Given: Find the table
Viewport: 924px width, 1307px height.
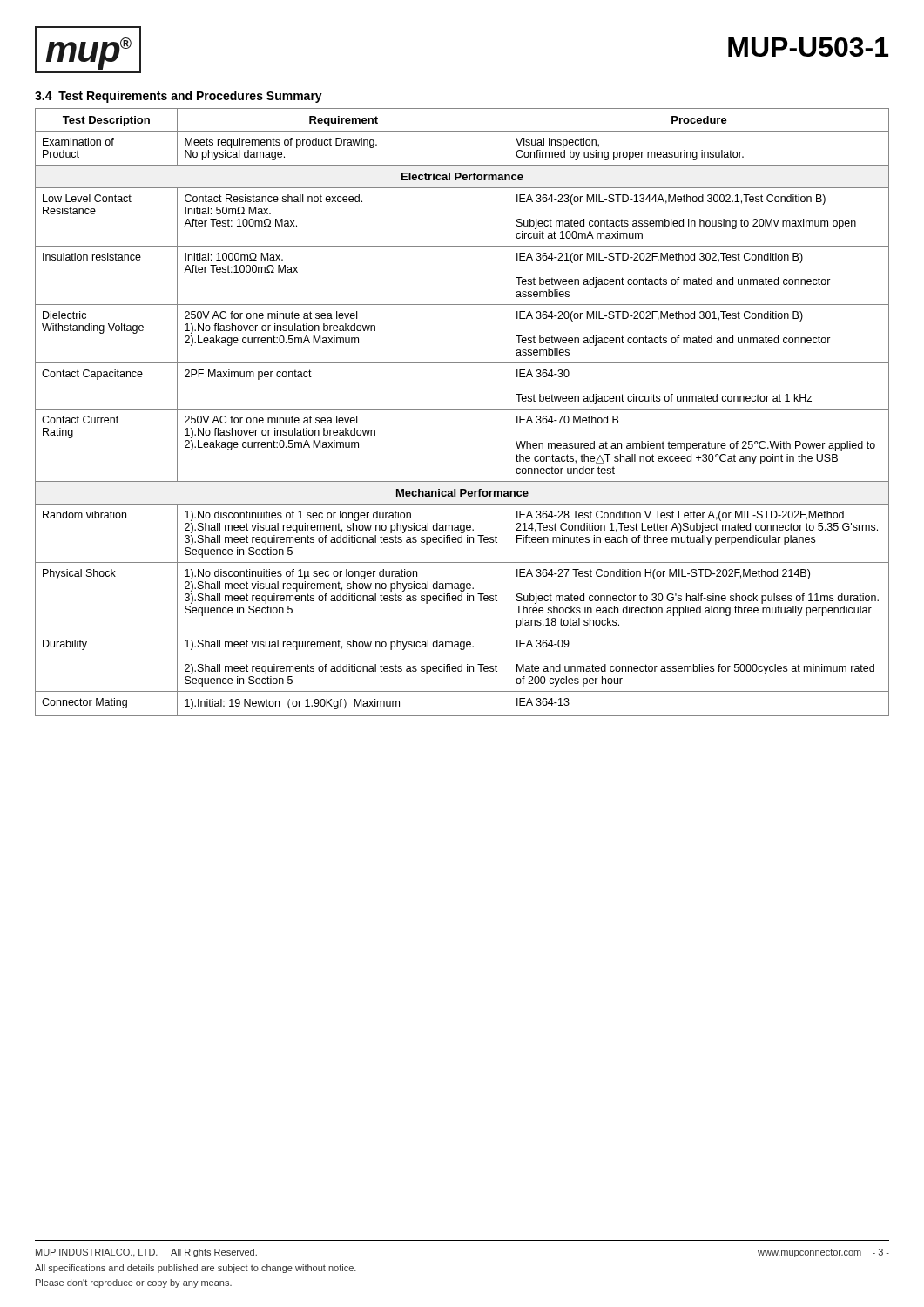Looking at the screenshot, I should [462, 412].
